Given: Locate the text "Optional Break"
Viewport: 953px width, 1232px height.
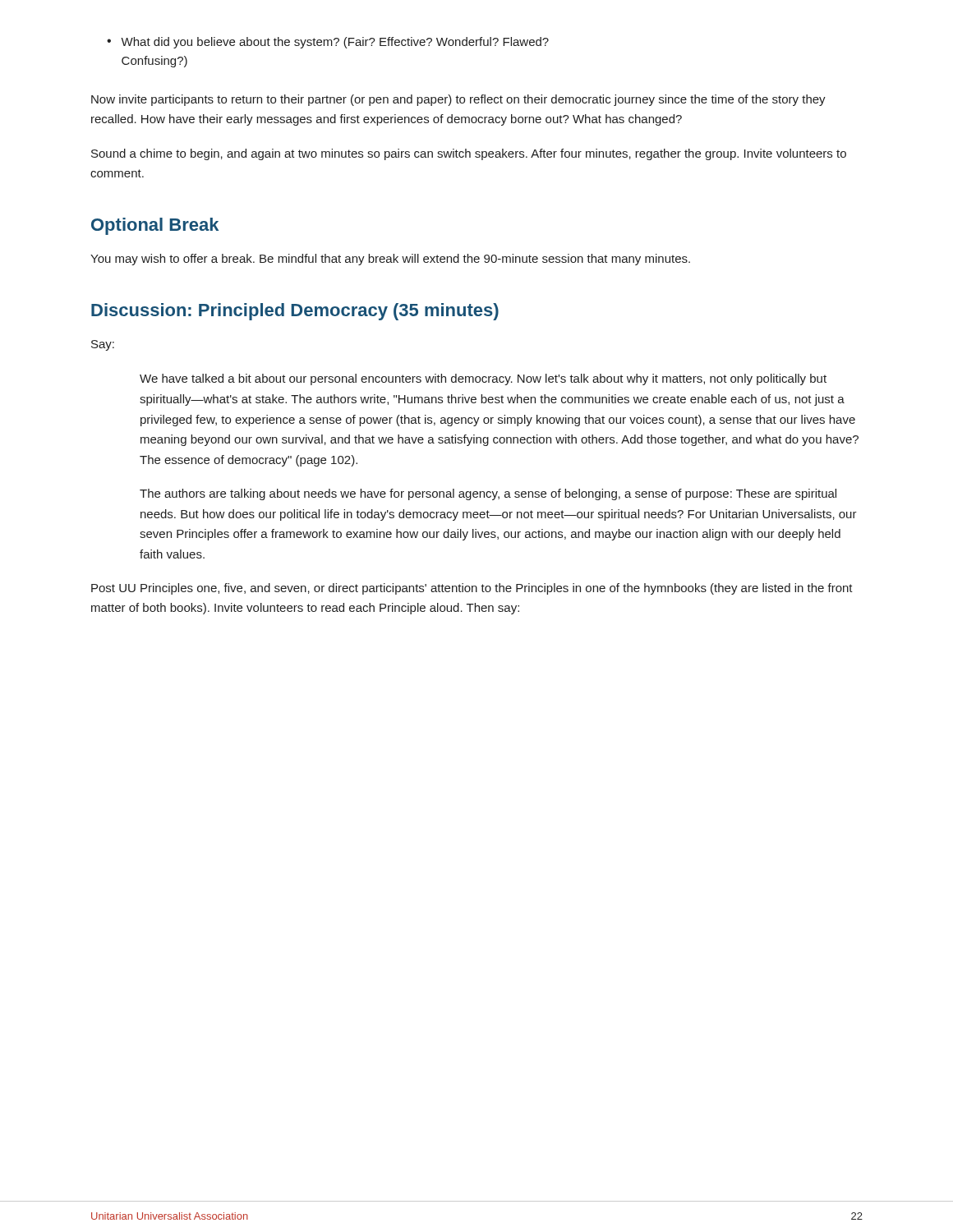Looking at the screenshot, I should (155, 225).
